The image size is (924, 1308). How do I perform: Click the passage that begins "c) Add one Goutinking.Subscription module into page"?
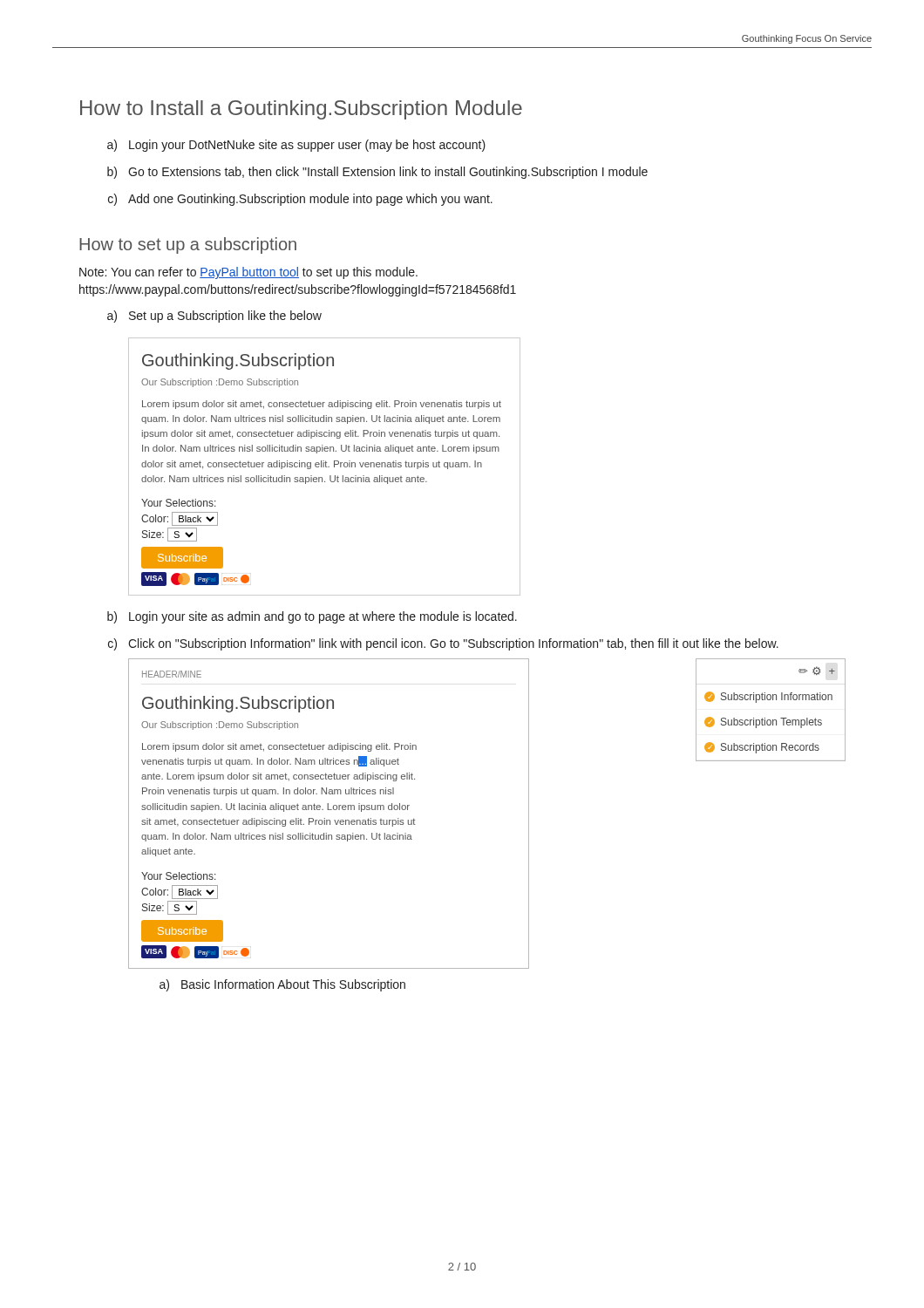[x=462, y=199]
